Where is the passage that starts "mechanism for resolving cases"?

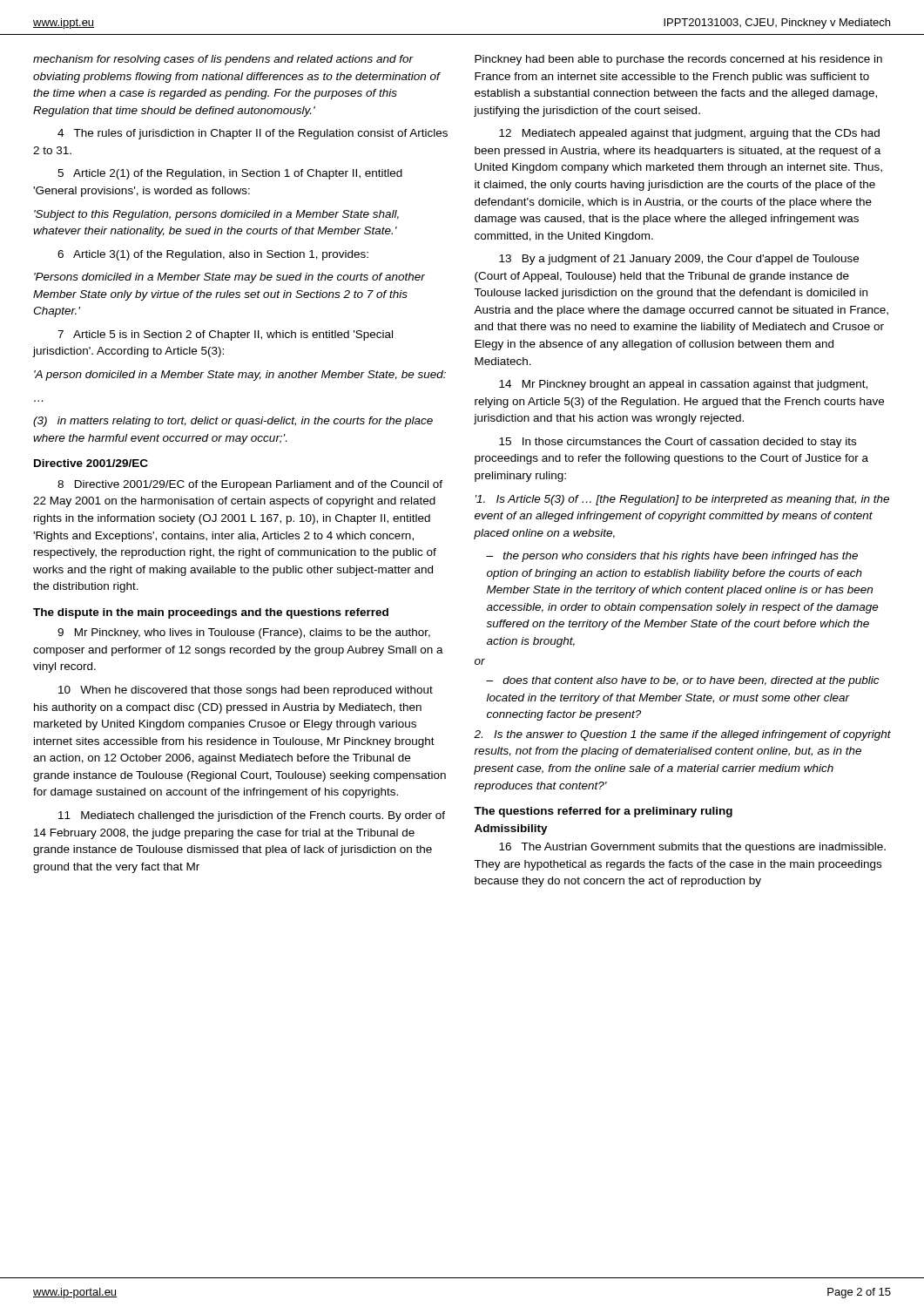coord(236,84)
